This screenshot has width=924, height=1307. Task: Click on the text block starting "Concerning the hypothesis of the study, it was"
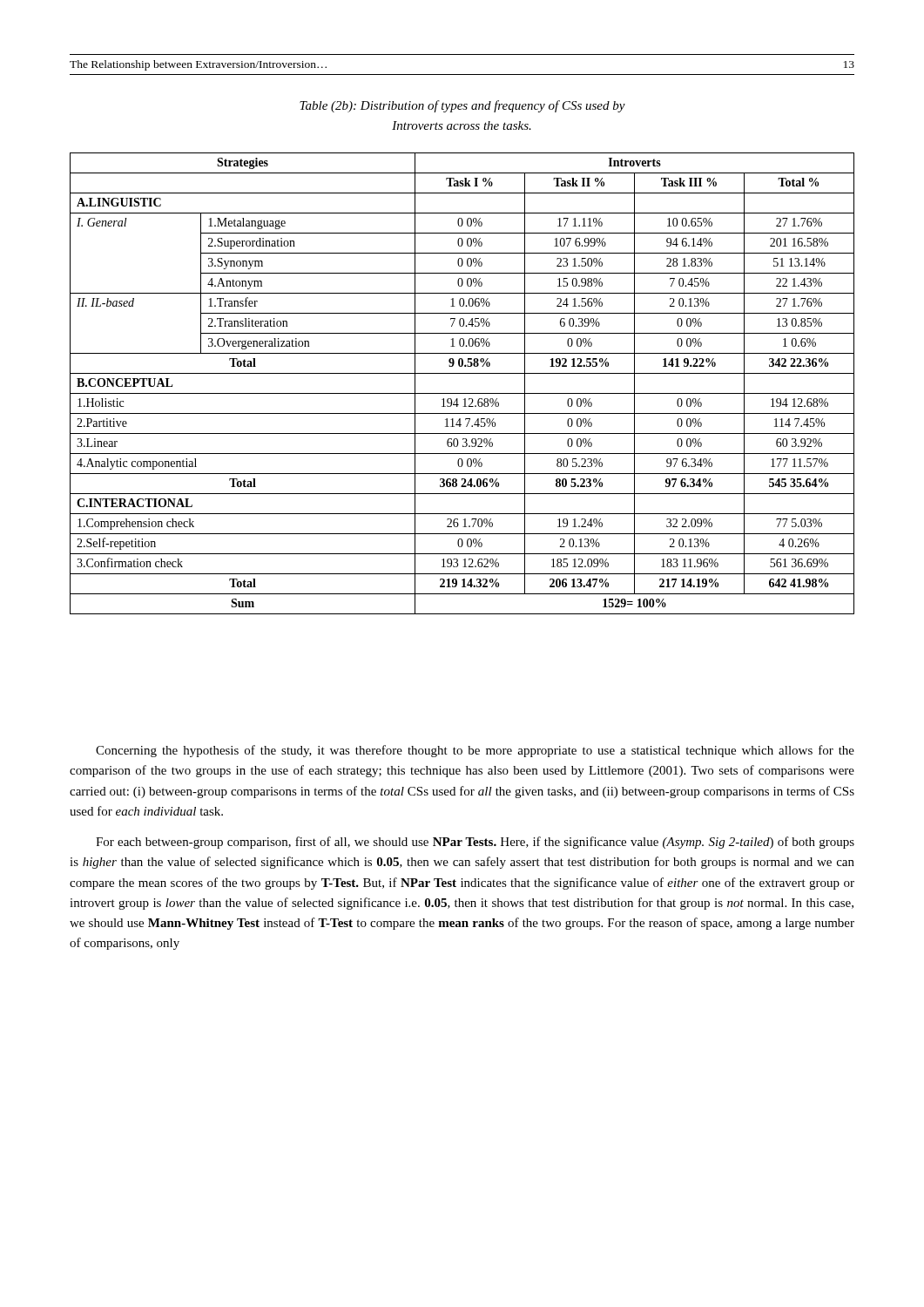pyautogui.click(x=462, y=847)
